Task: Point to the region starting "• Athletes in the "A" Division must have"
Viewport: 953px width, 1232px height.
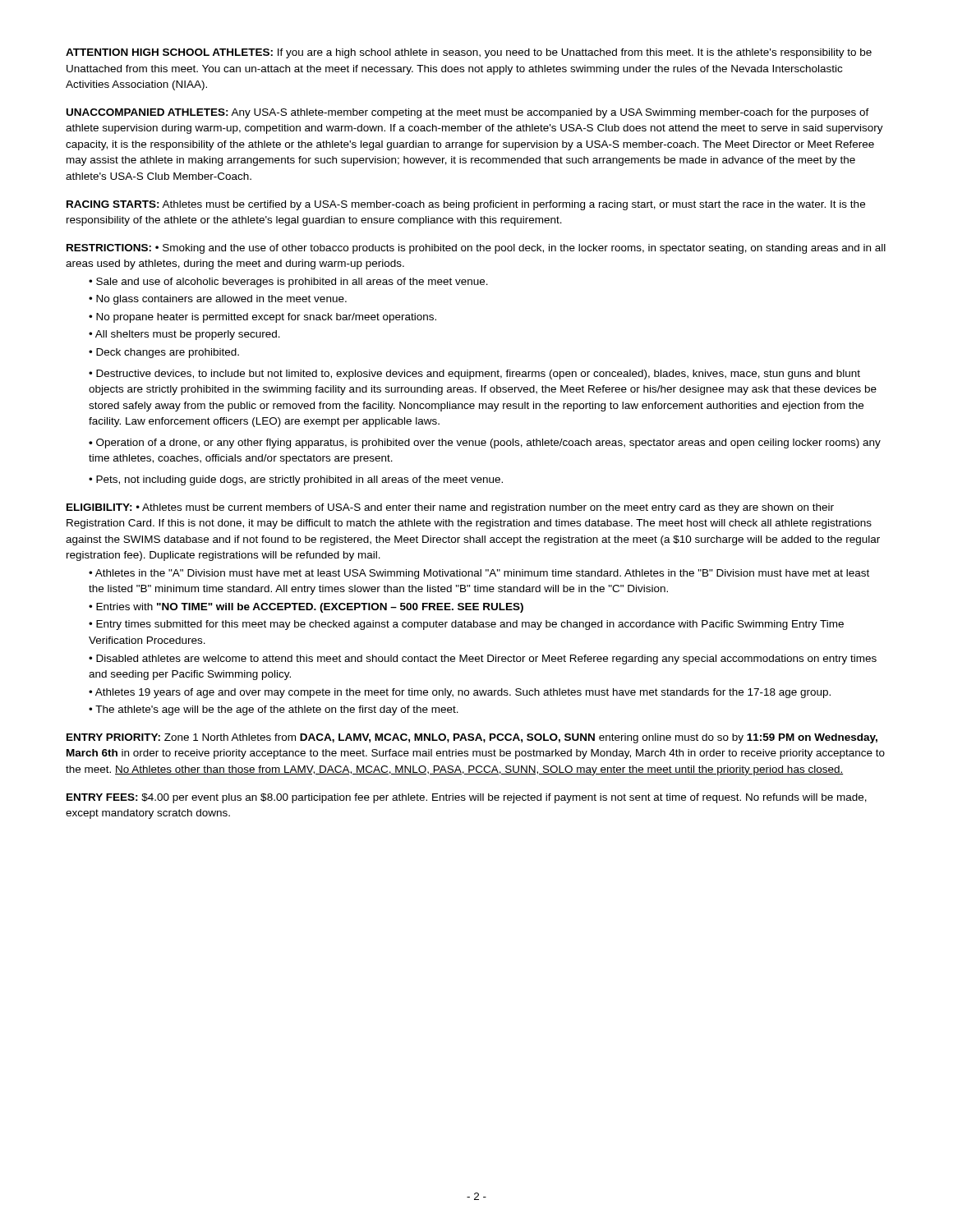Action: (479, 581)
